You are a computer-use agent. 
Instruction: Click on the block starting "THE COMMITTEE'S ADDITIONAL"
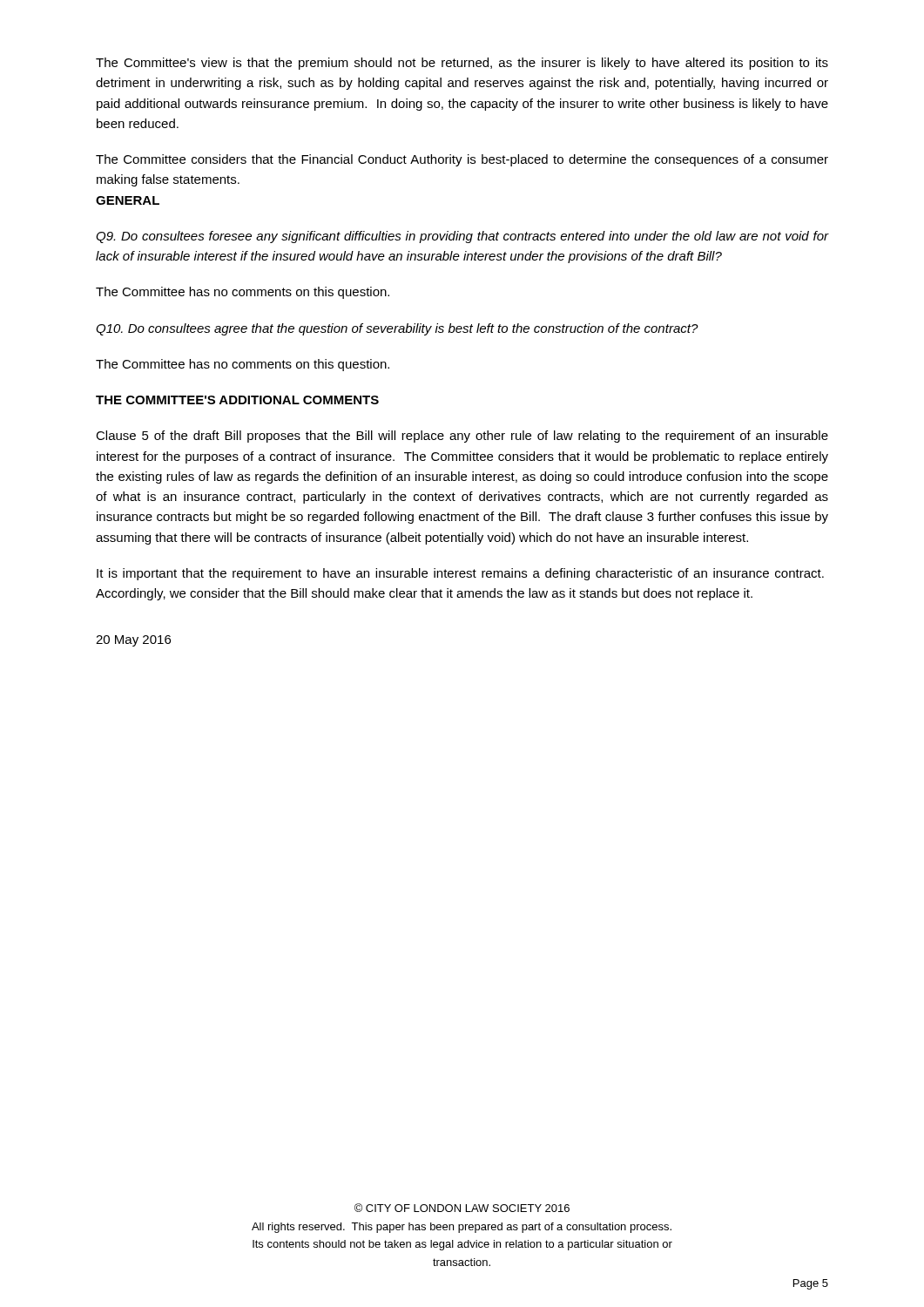point(237,399)
